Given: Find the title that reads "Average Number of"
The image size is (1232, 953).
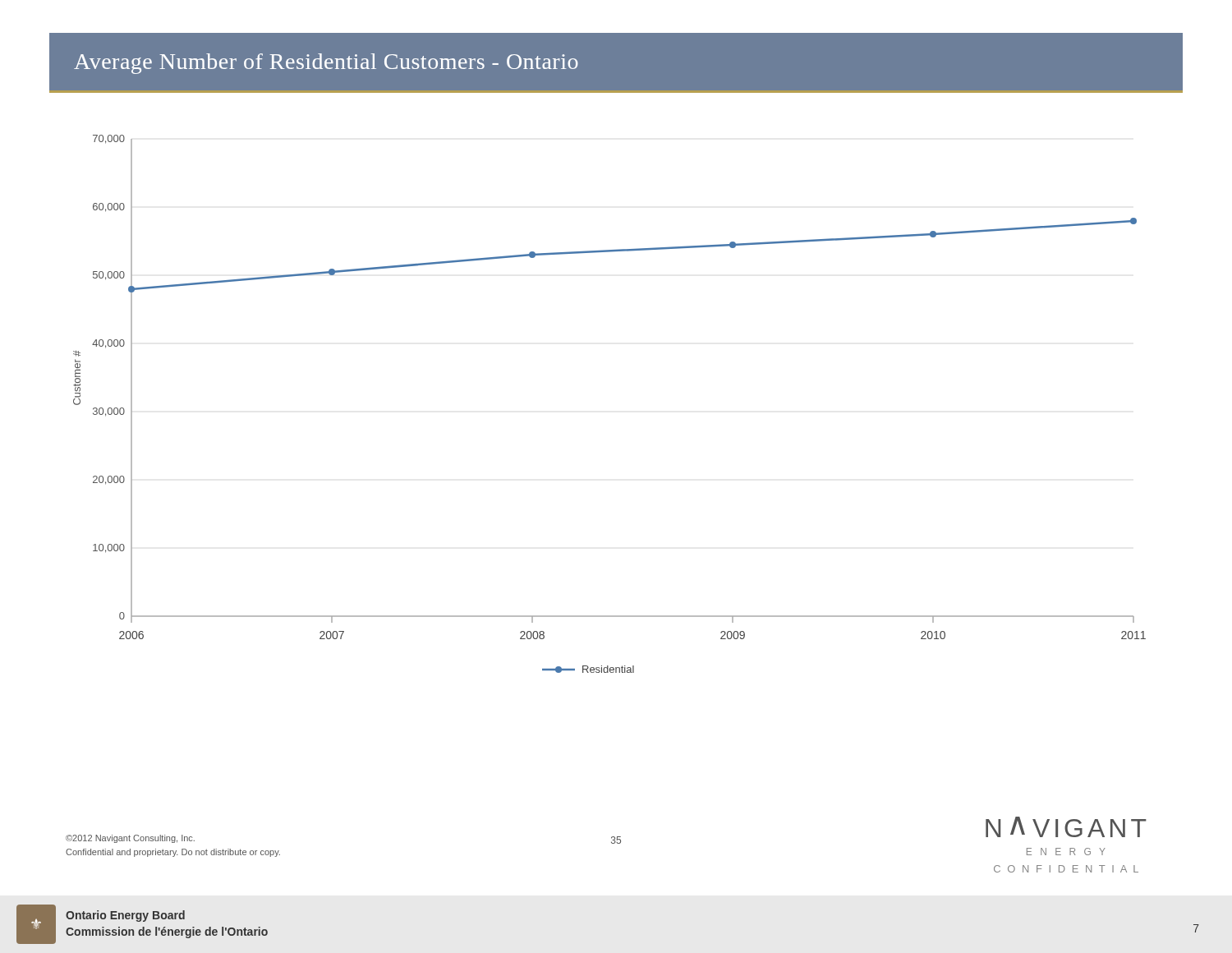Looking at the screenshot, I should pyautogui.click(x=326, y=62).
